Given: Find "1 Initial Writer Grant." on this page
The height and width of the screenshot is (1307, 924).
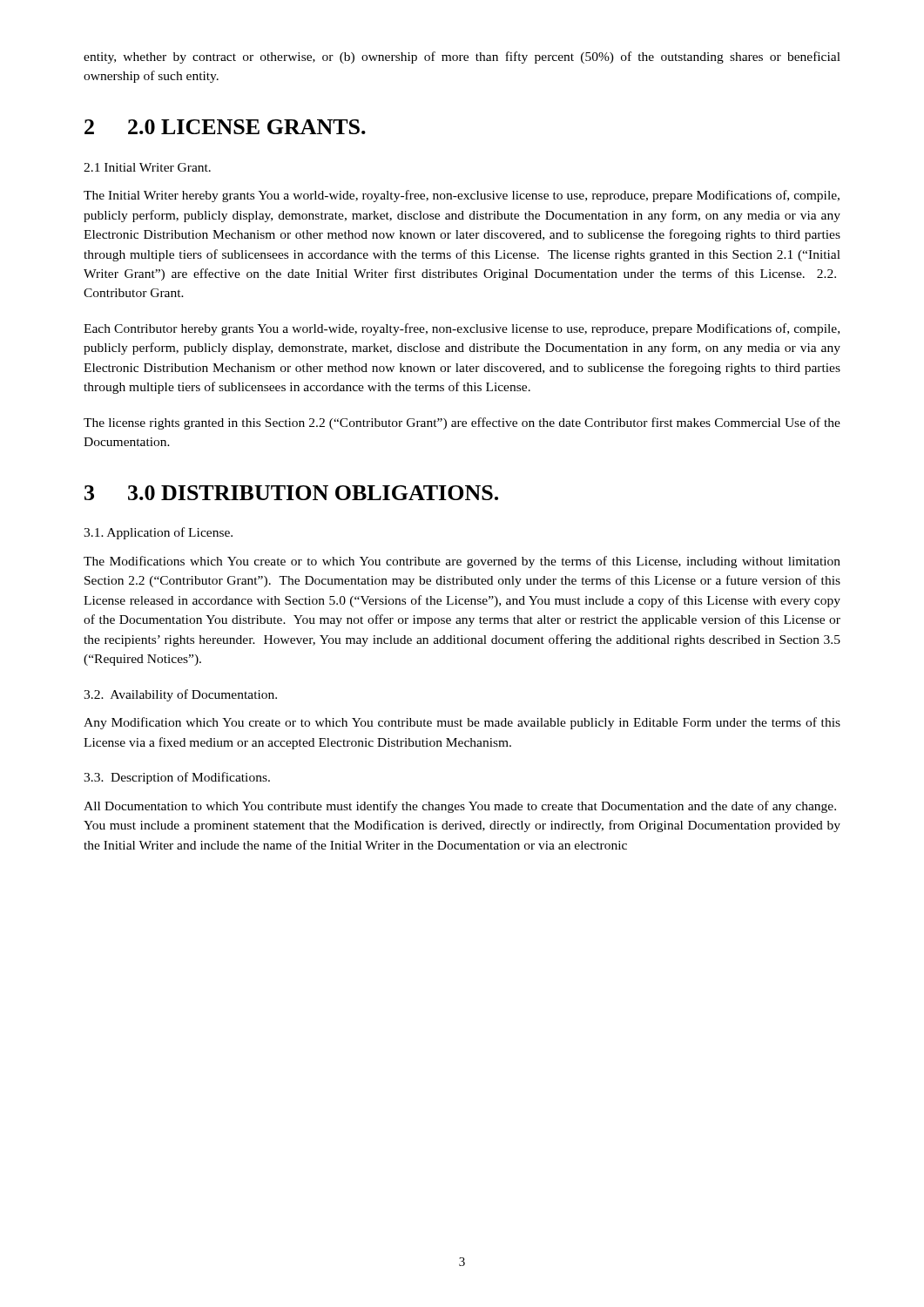Looking at the screenshot, I should coord(148,167).
